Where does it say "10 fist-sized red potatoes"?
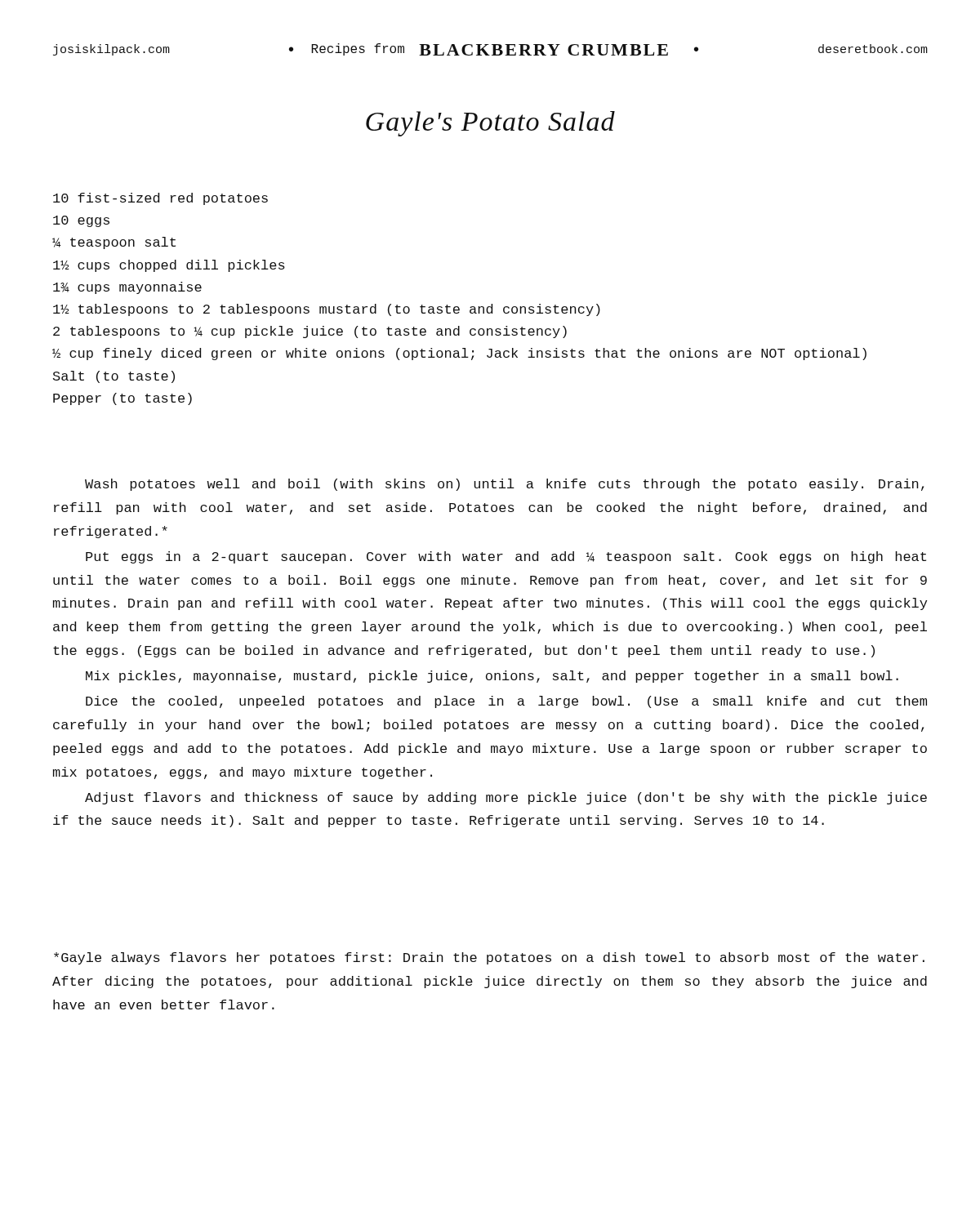Viewport: 980px width, 1225px height. click(161, 199)
